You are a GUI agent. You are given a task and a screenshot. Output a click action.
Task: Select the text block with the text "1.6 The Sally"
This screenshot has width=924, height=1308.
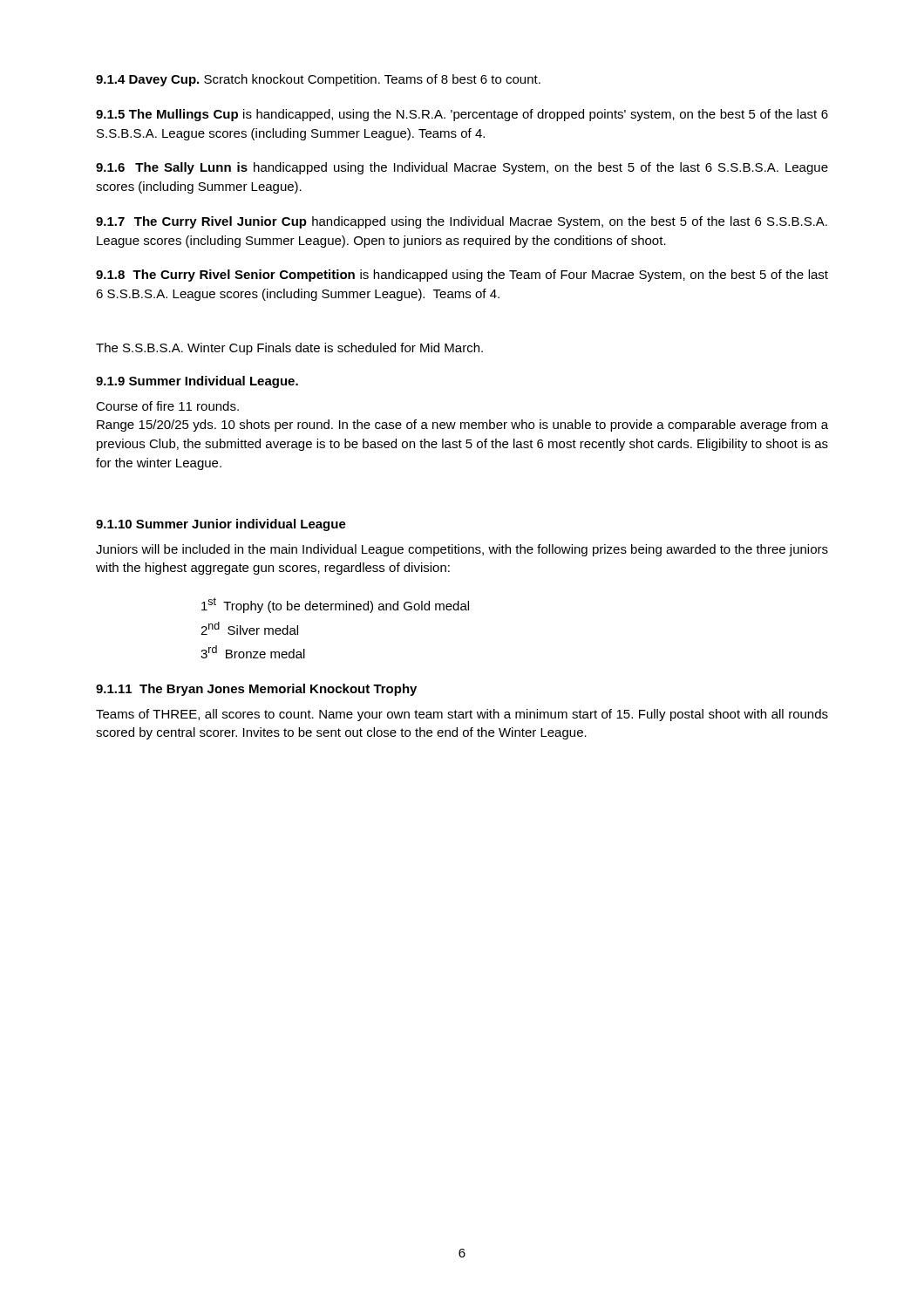click(x=462, y=177)
